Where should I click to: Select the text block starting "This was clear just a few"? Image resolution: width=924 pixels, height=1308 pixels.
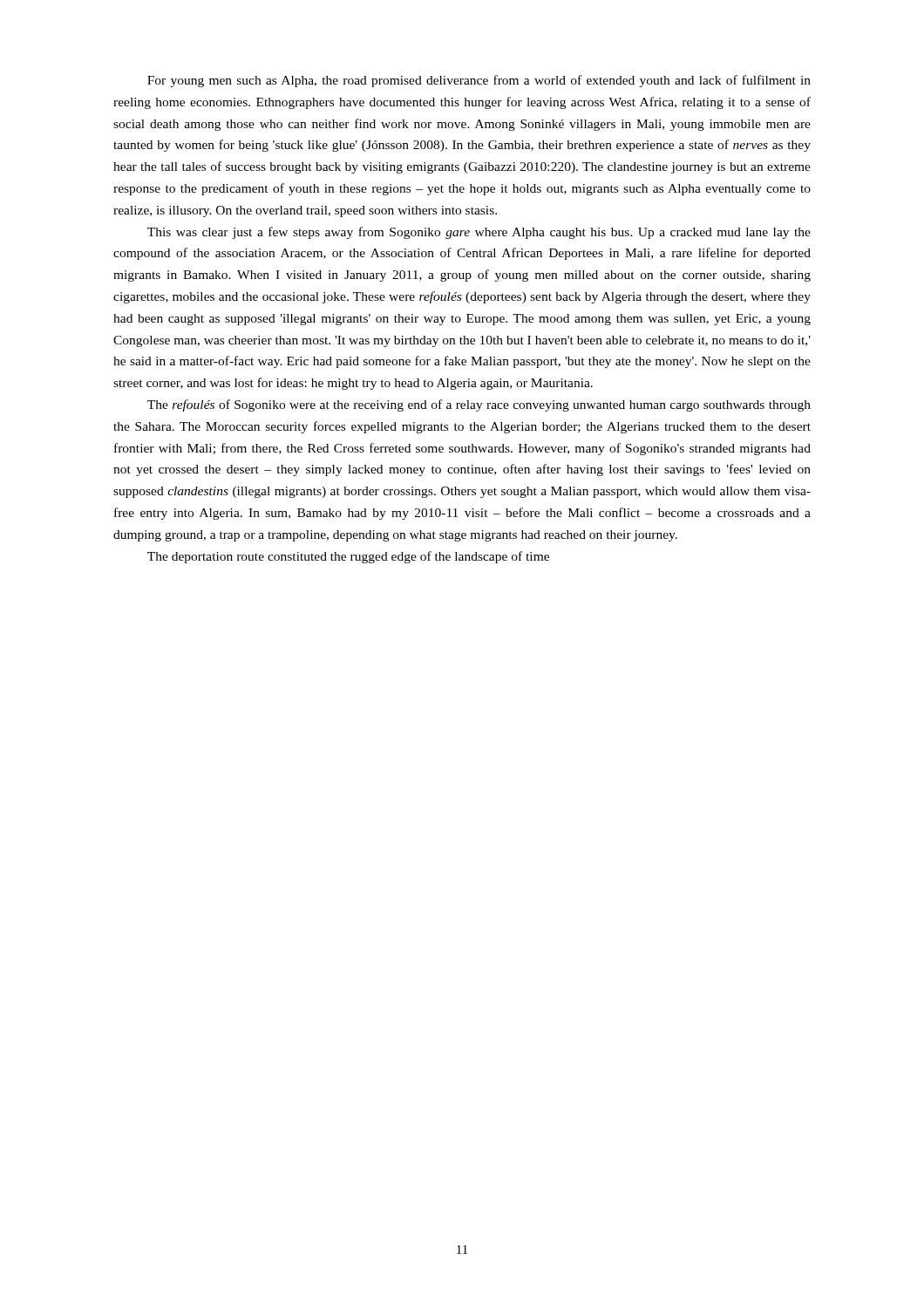pyautogui.click(x=462, y=308)
